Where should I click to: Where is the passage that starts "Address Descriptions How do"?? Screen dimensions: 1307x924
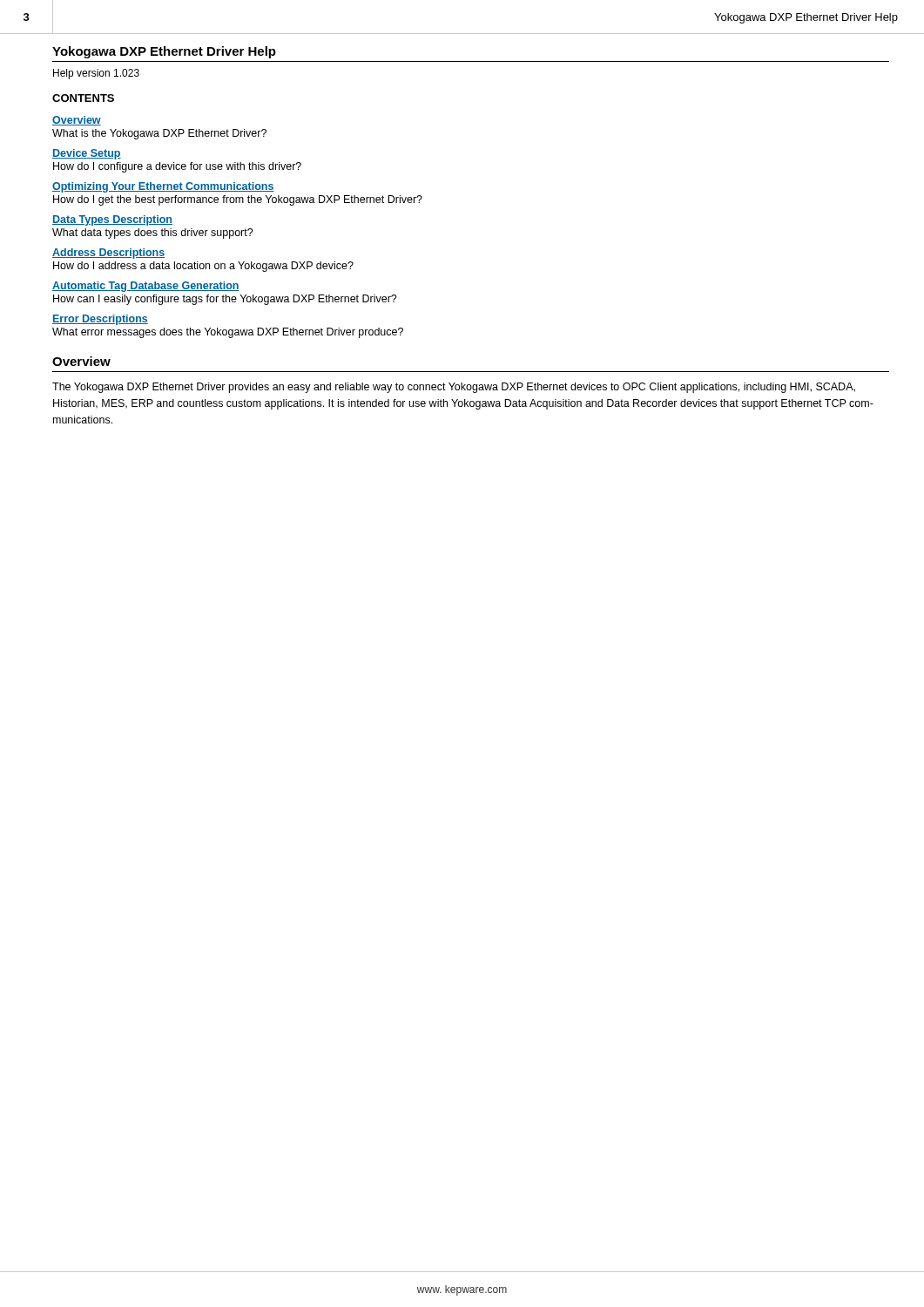tap(108, 254)
